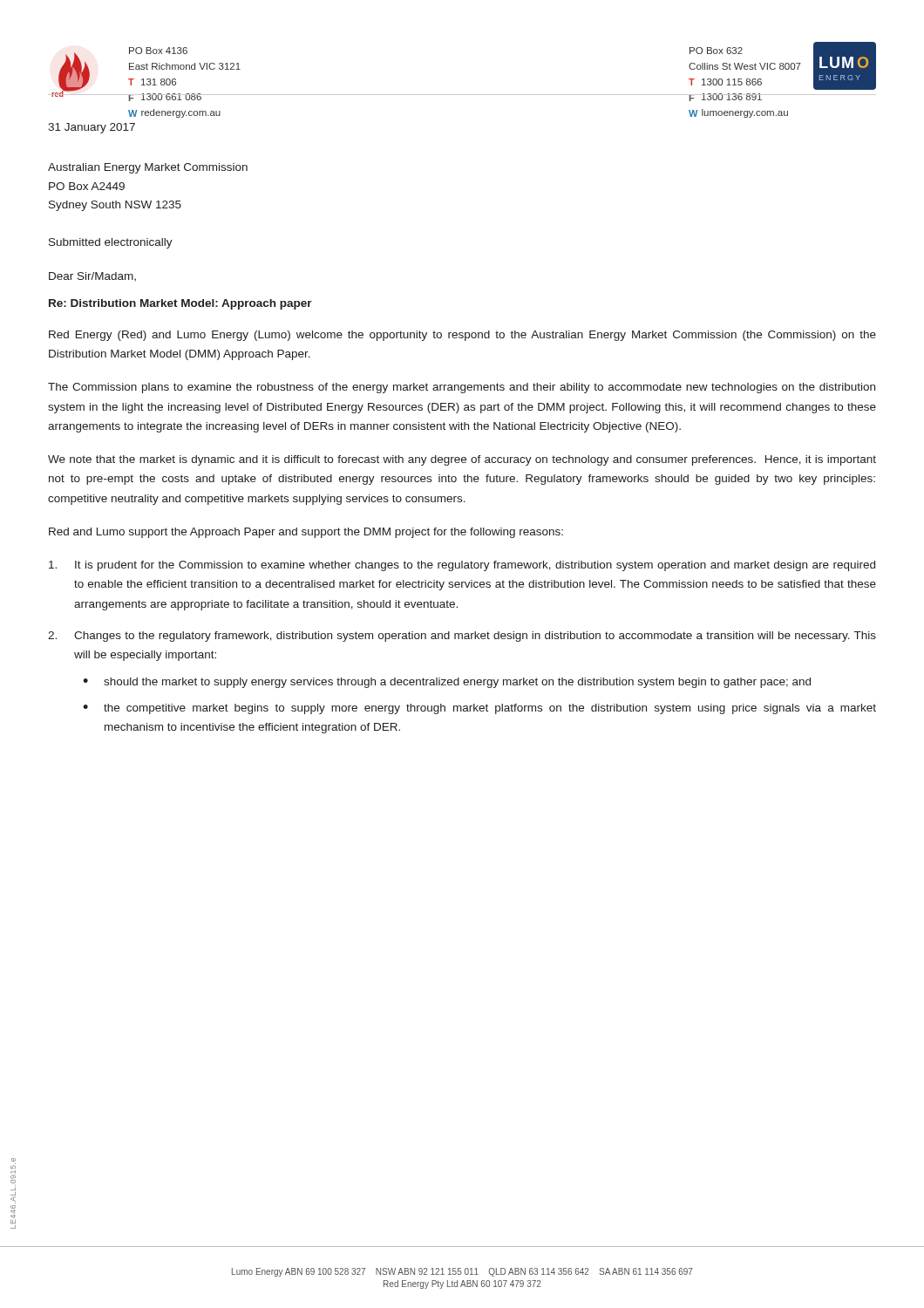
Task: Select the text with the text "Submitted electronically"
Action: (x=110, y=242)
